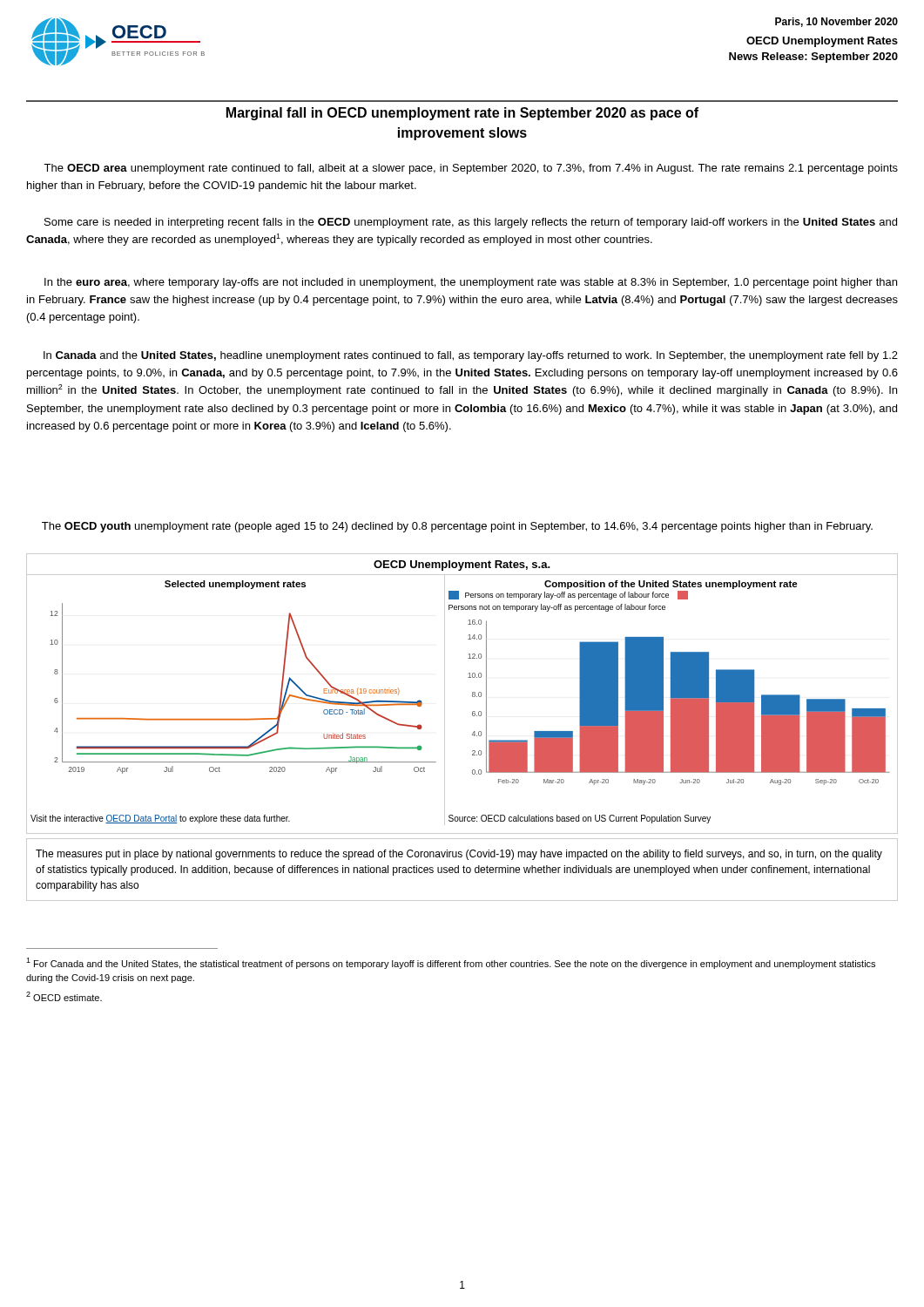Point to the block beginning "1 For Canada and the"

[451, 969]
